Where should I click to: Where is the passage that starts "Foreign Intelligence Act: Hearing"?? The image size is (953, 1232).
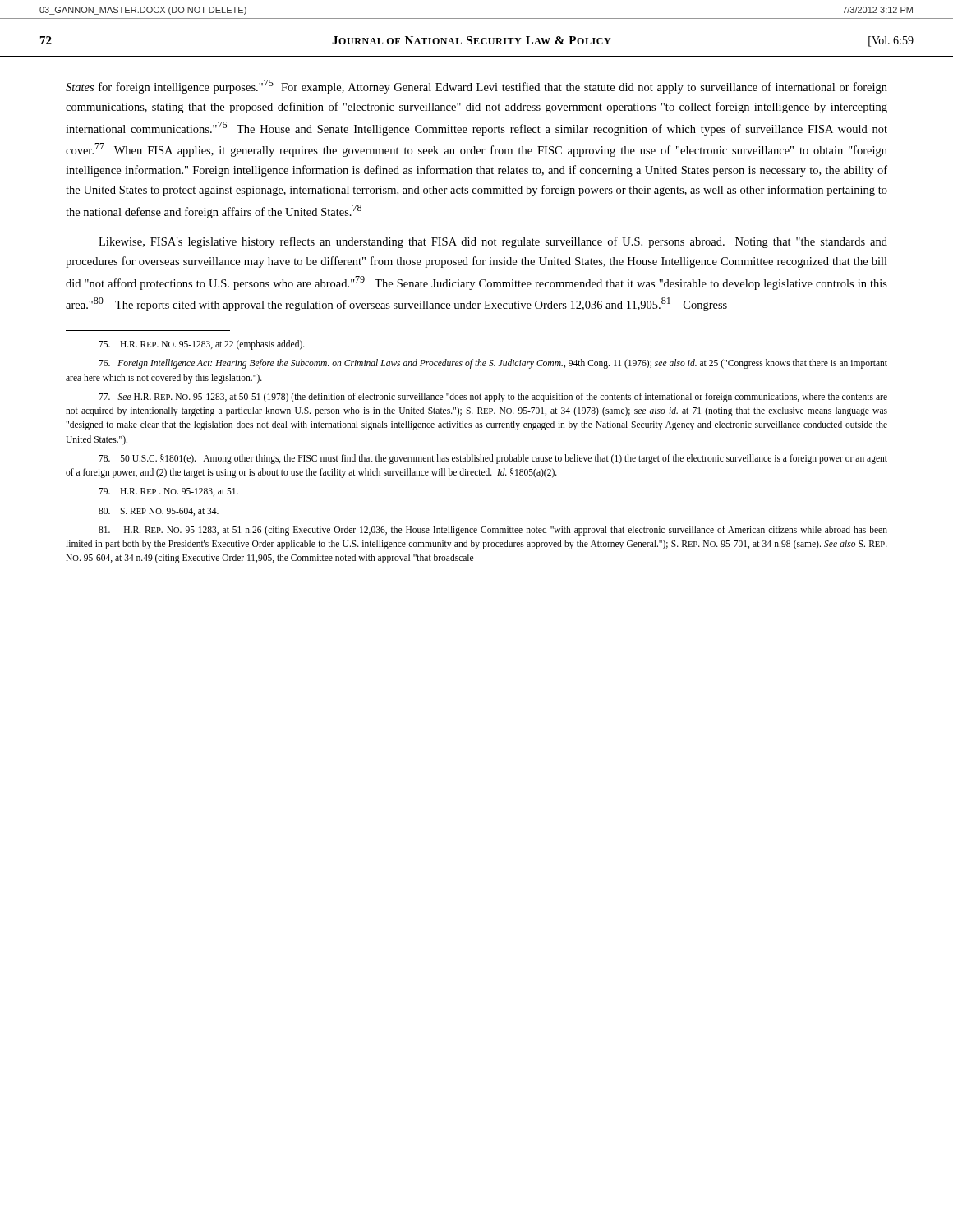[476, 370]
